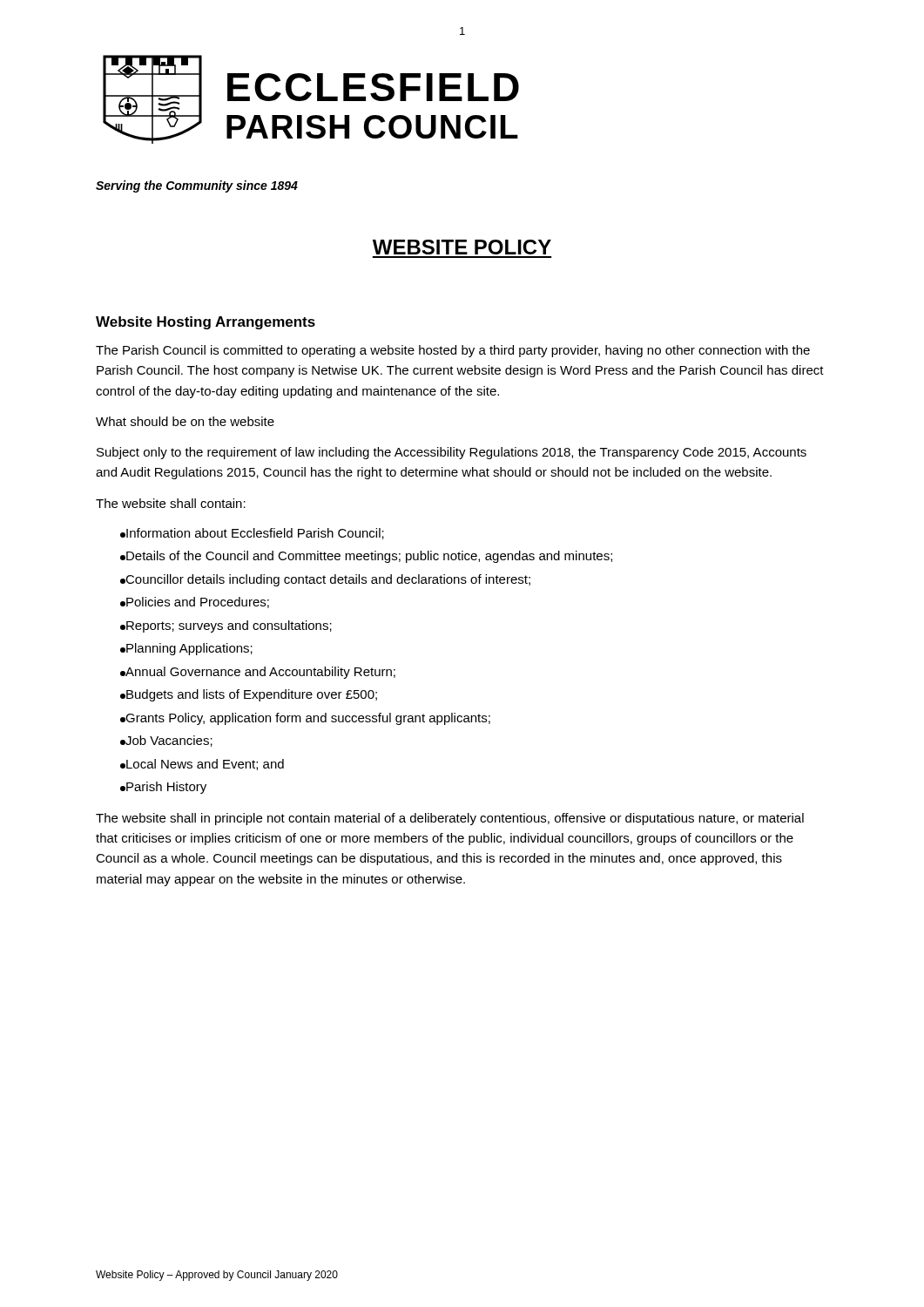Screen dimensions: 1307x924
Task: Locate the text block with the text "Serving the Community since"
Action: [x=197, y=186]
